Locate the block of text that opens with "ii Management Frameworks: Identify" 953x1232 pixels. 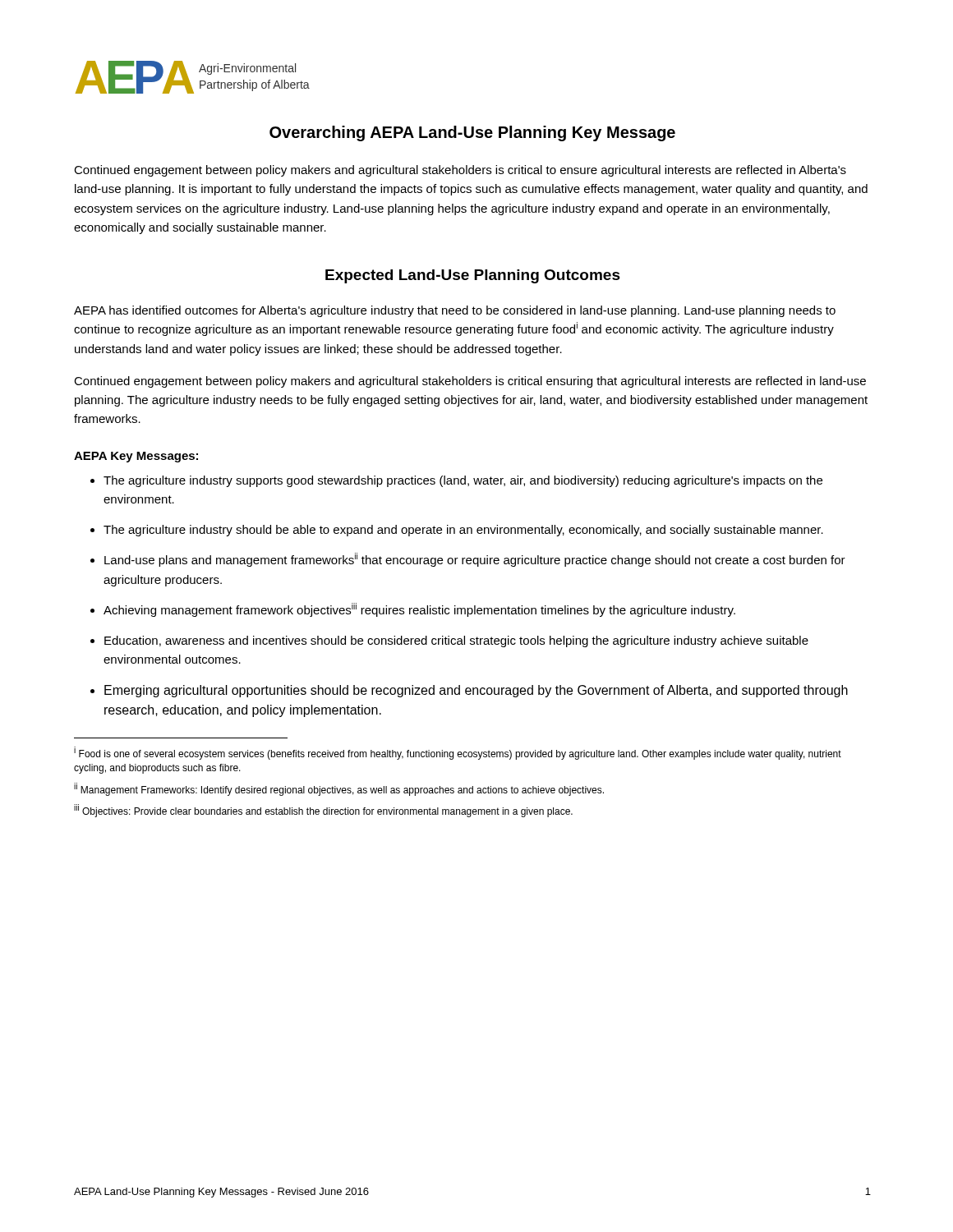tap(339, 789)
